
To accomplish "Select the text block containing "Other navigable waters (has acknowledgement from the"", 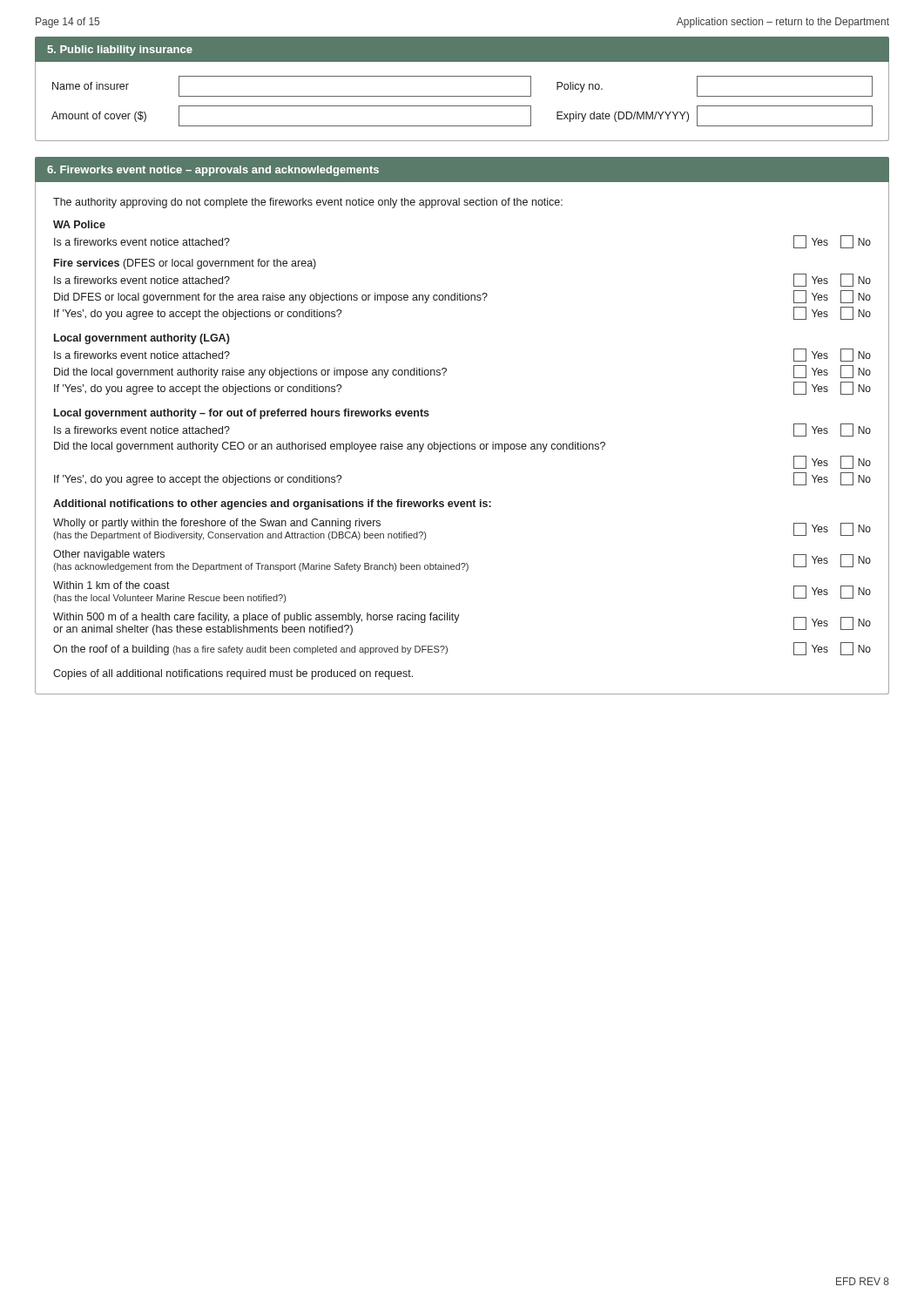I will [462, 560].
